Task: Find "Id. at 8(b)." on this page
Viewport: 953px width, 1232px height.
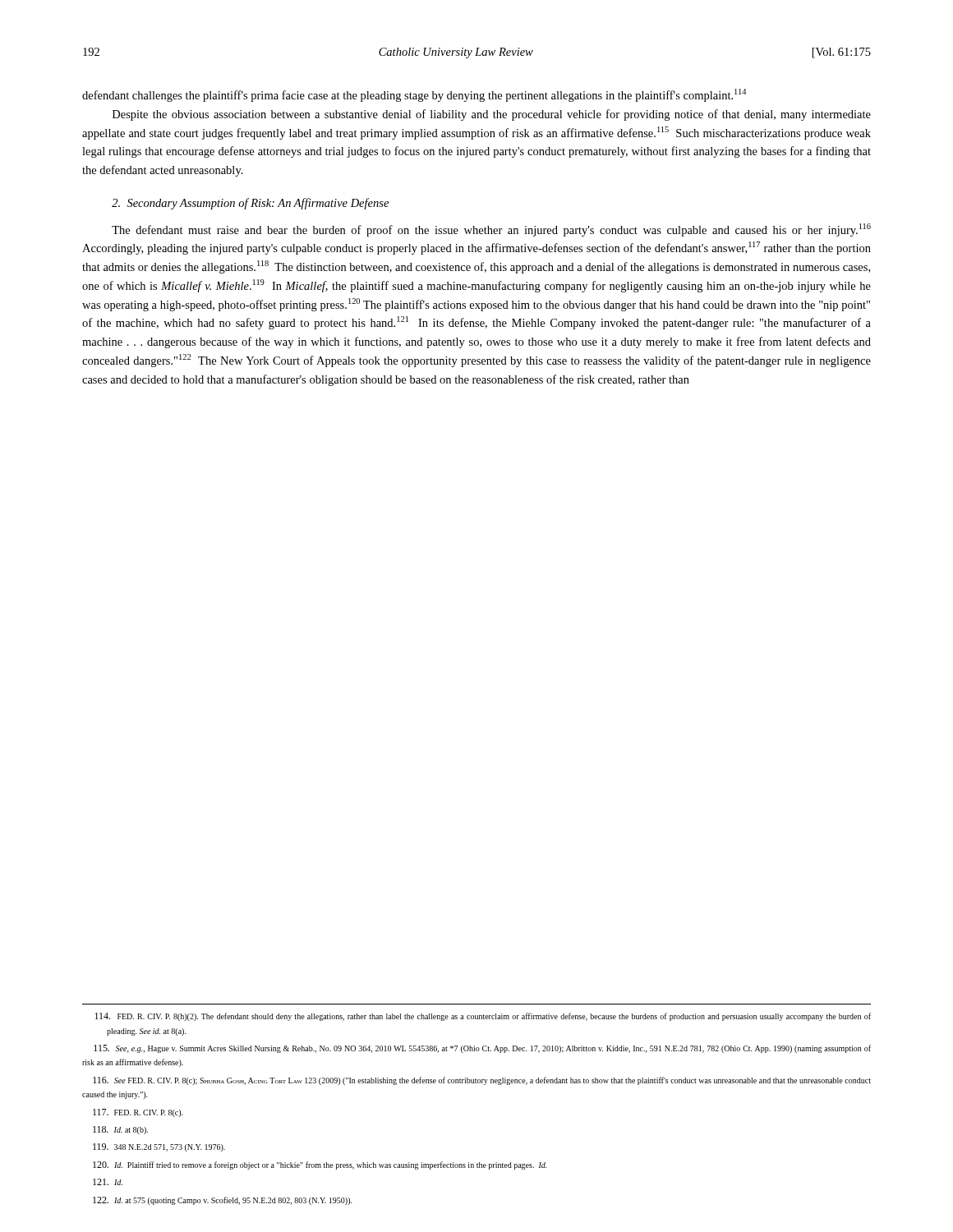Action: coord(115,1129)
